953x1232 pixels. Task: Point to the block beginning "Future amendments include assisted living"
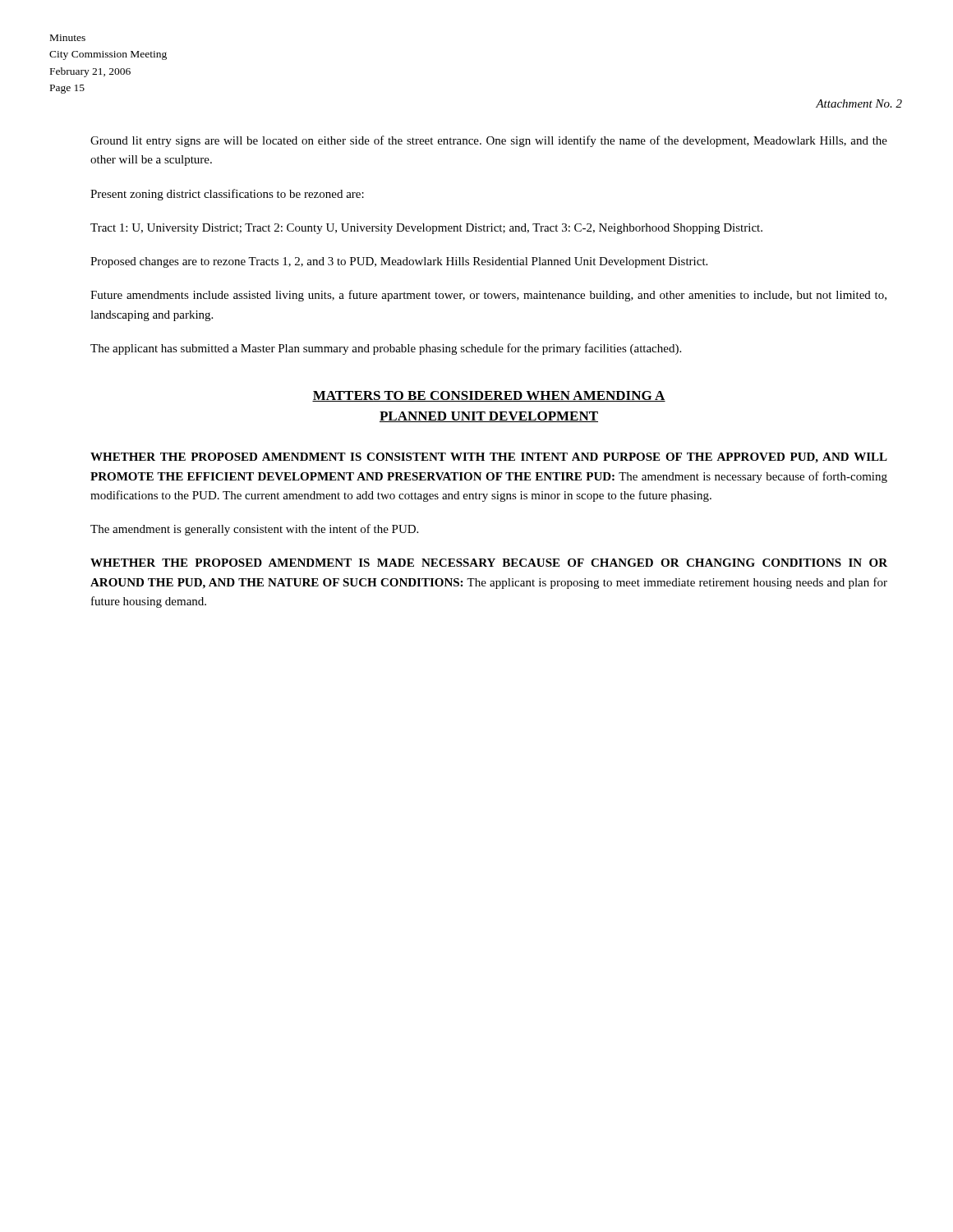pos(489,305)
